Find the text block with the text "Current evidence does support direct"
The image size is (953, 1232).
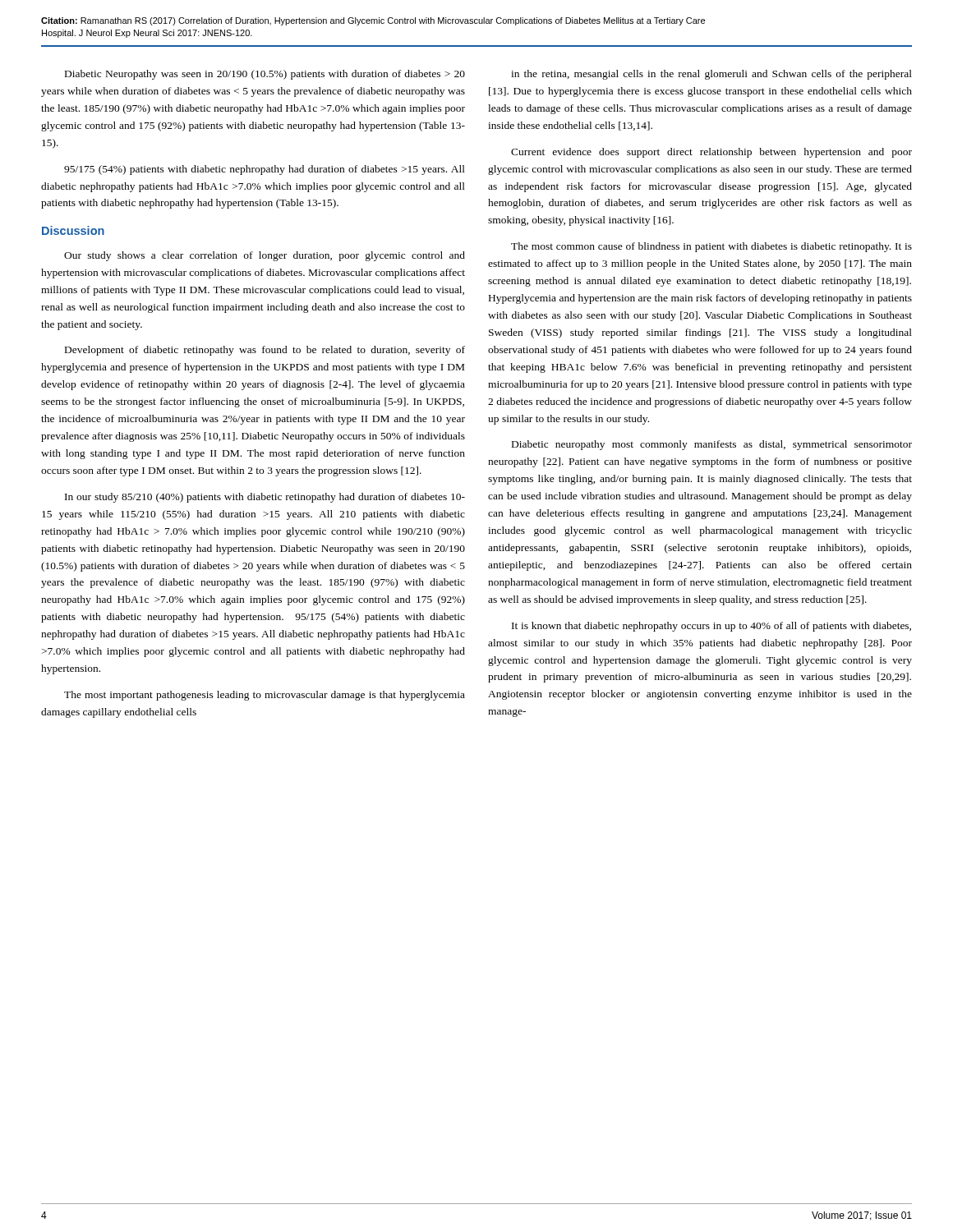700,186
